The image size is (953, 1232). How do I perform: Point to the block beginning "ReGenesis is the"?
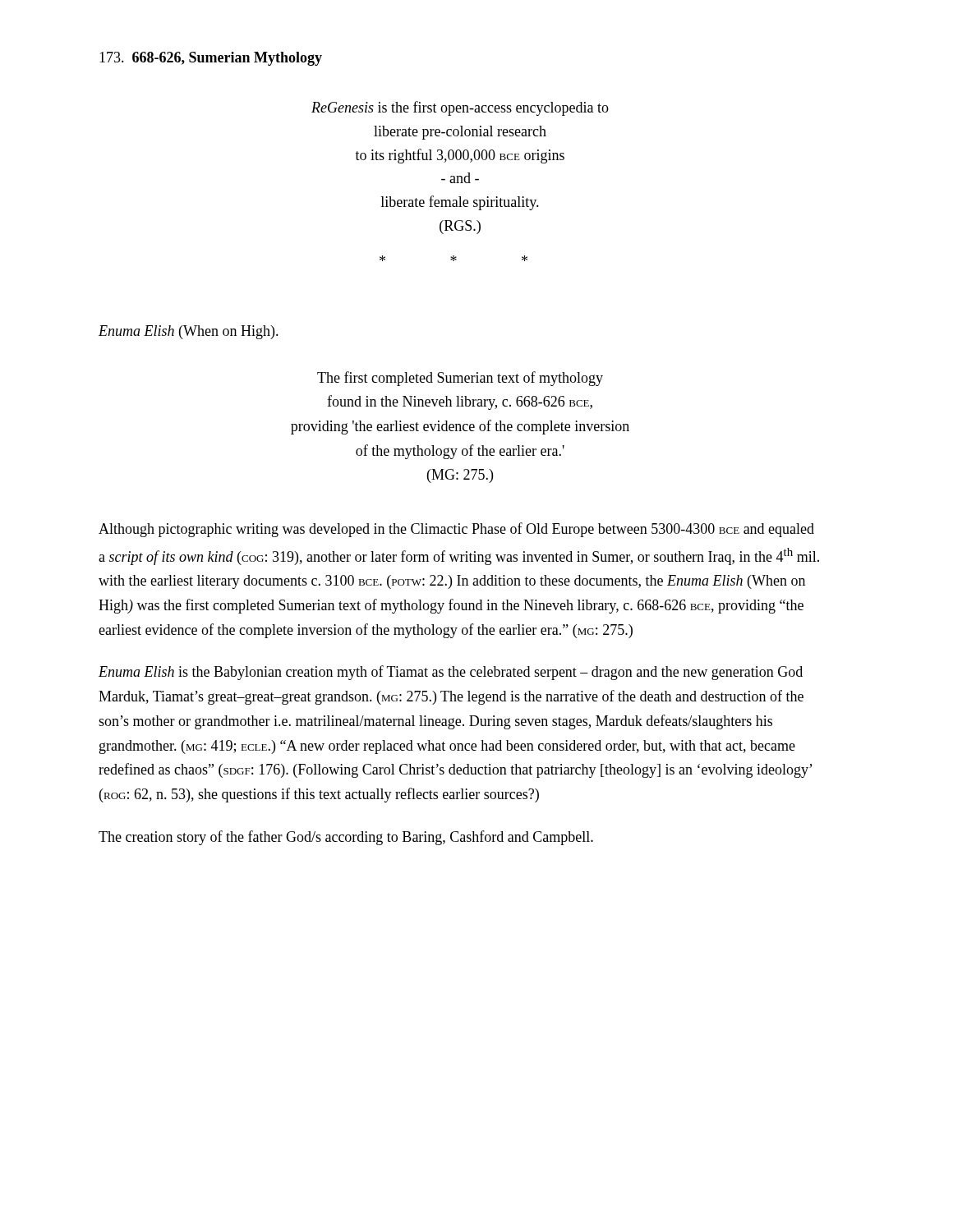pyautogui.click(x=460, y=167)
